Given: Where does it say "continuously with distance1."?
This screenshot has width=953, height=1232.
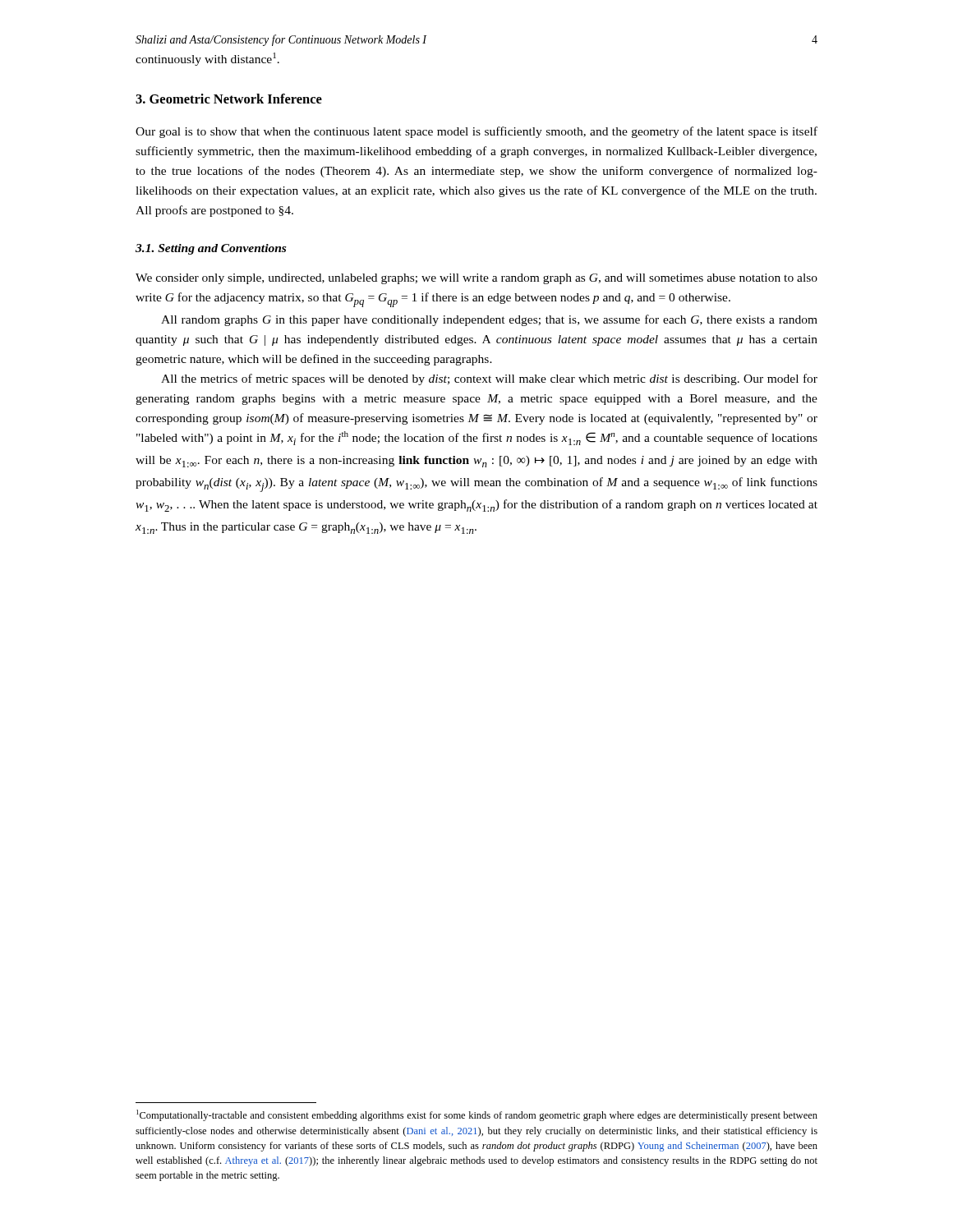Looking at the screenshot, I should pyautogui.click(x=207, y=59).
